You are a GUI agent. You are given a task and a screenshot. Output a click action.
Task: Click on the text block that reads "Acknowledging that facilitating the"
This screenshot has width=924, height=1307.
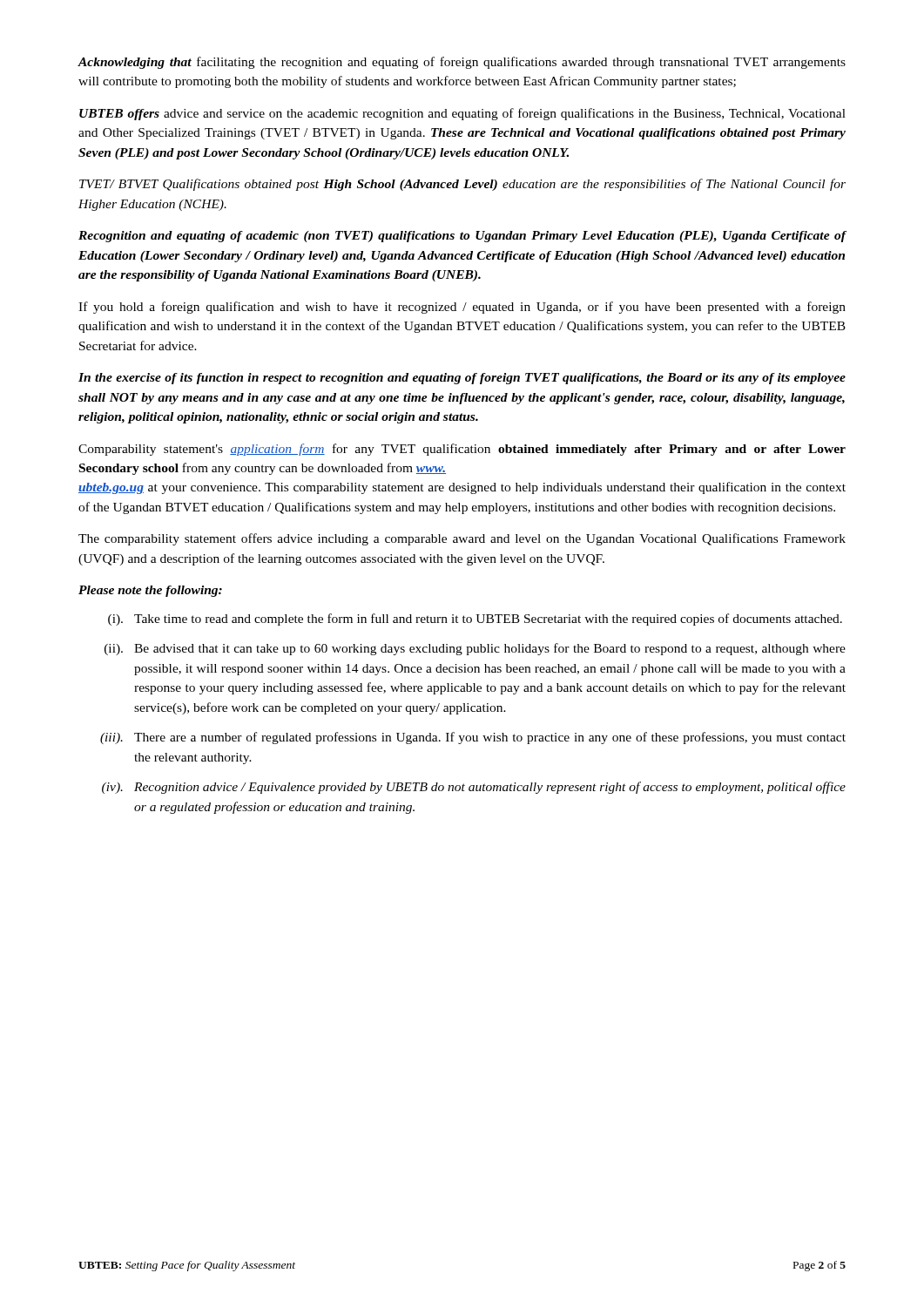click(462, 71)
